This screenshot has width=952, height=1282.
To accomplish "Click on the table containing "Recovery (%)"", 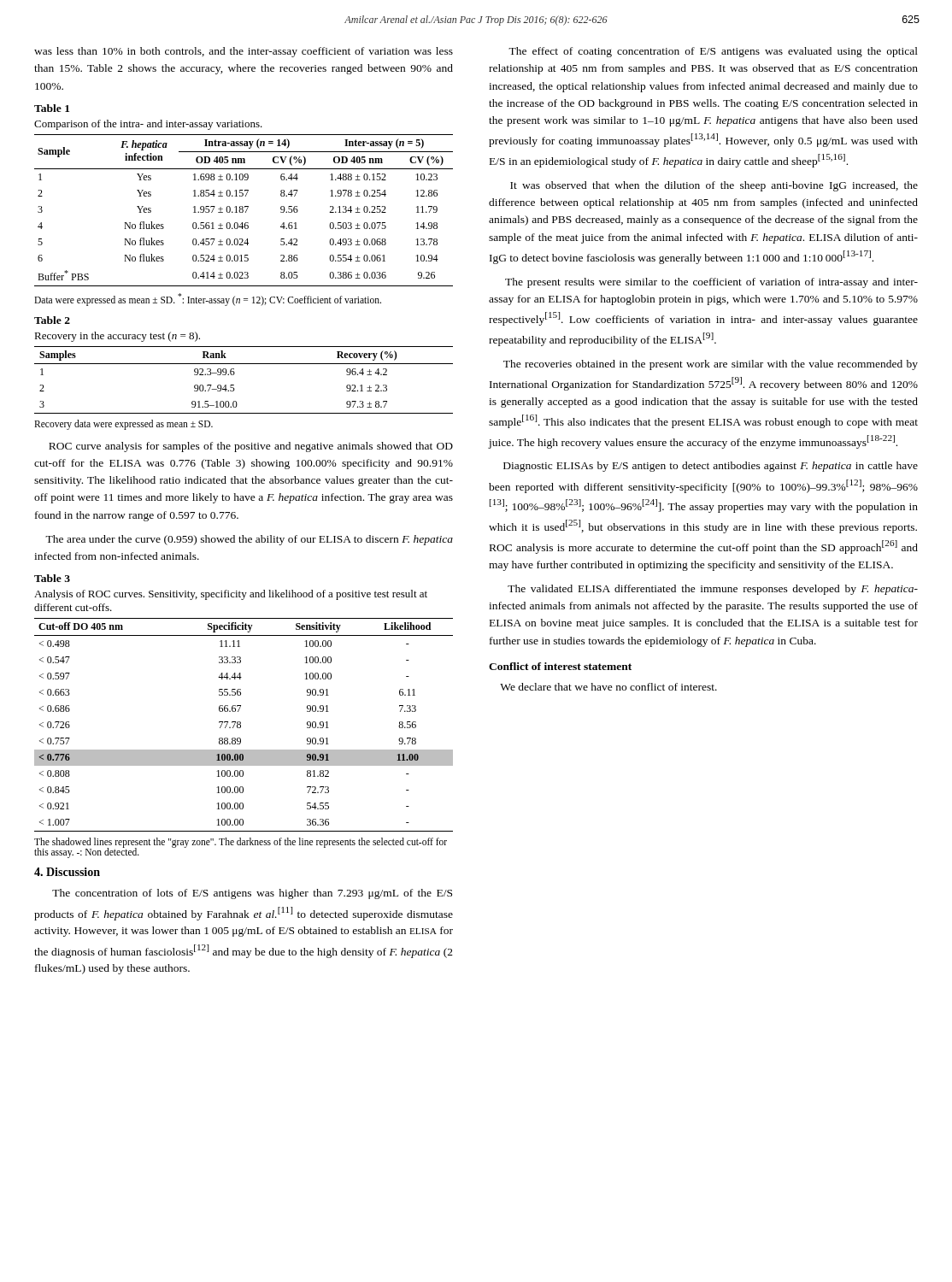I will point(244,380).
